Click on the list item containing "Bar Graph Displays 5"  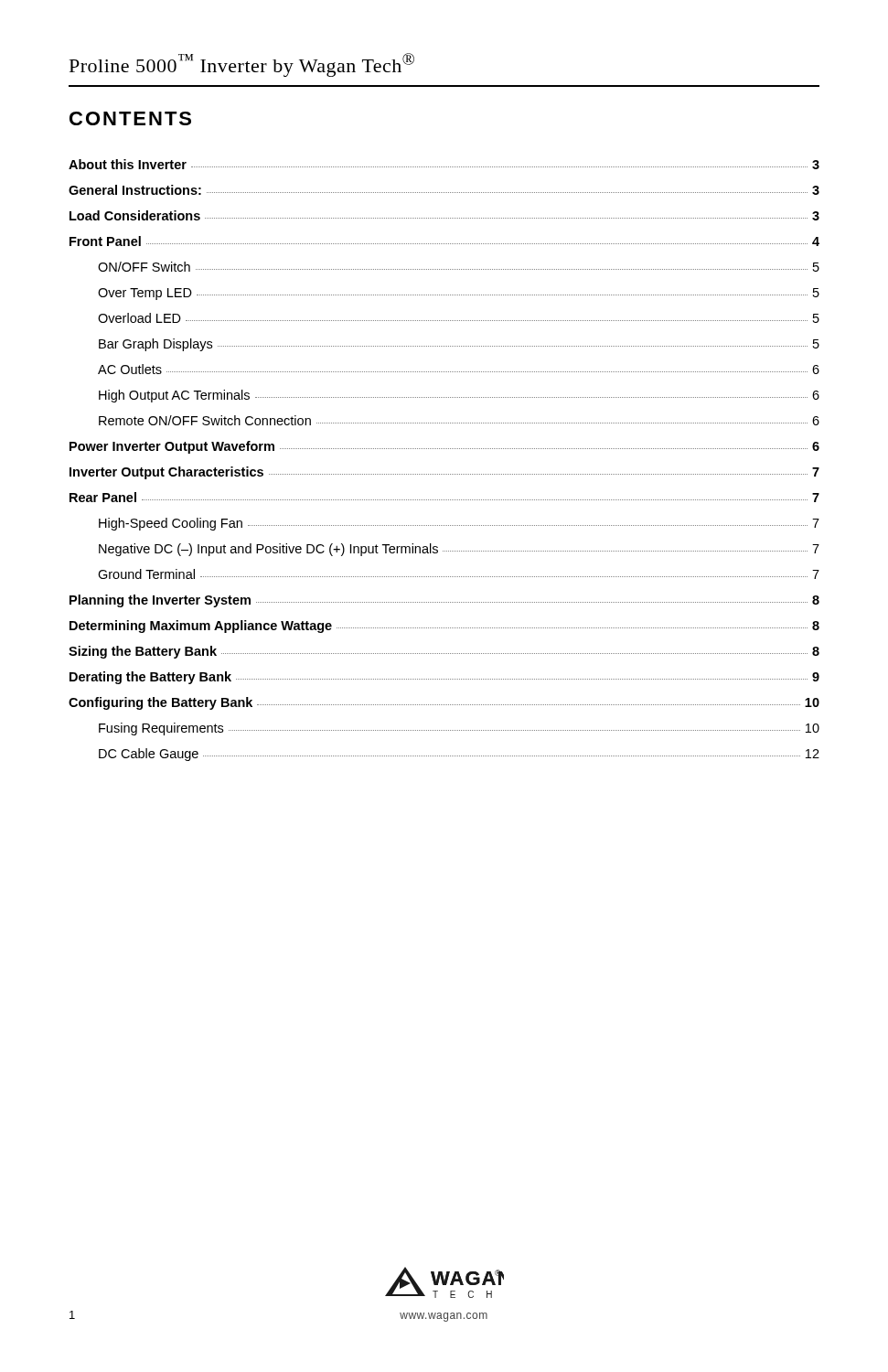[x=444, y=344]
